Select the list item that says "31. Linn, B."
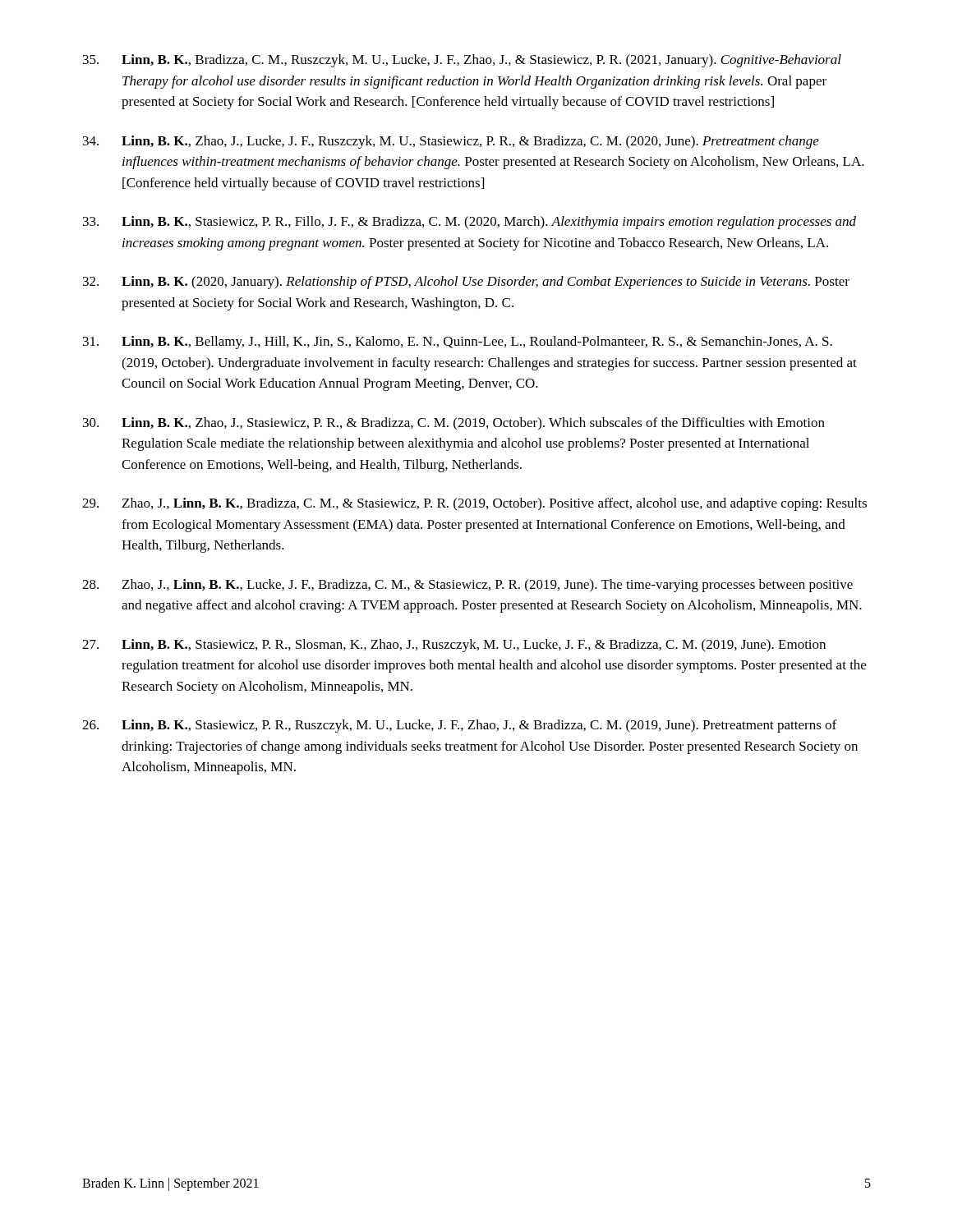Image resolution: width=953 pixels, height=1232 pixels. [x=476, y=362]
